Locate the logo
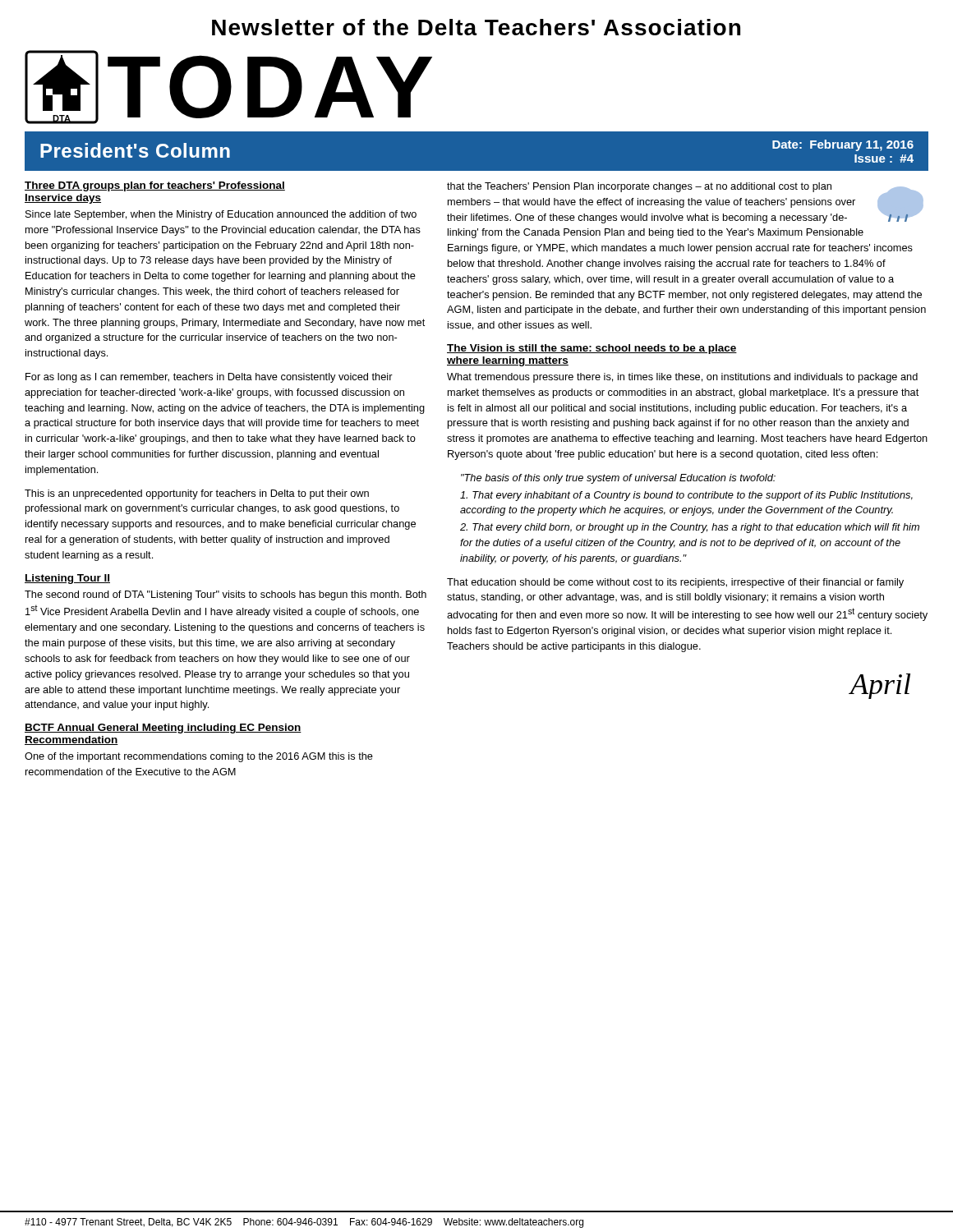Screen dimensions: 1232x953 tap(476, 87)
